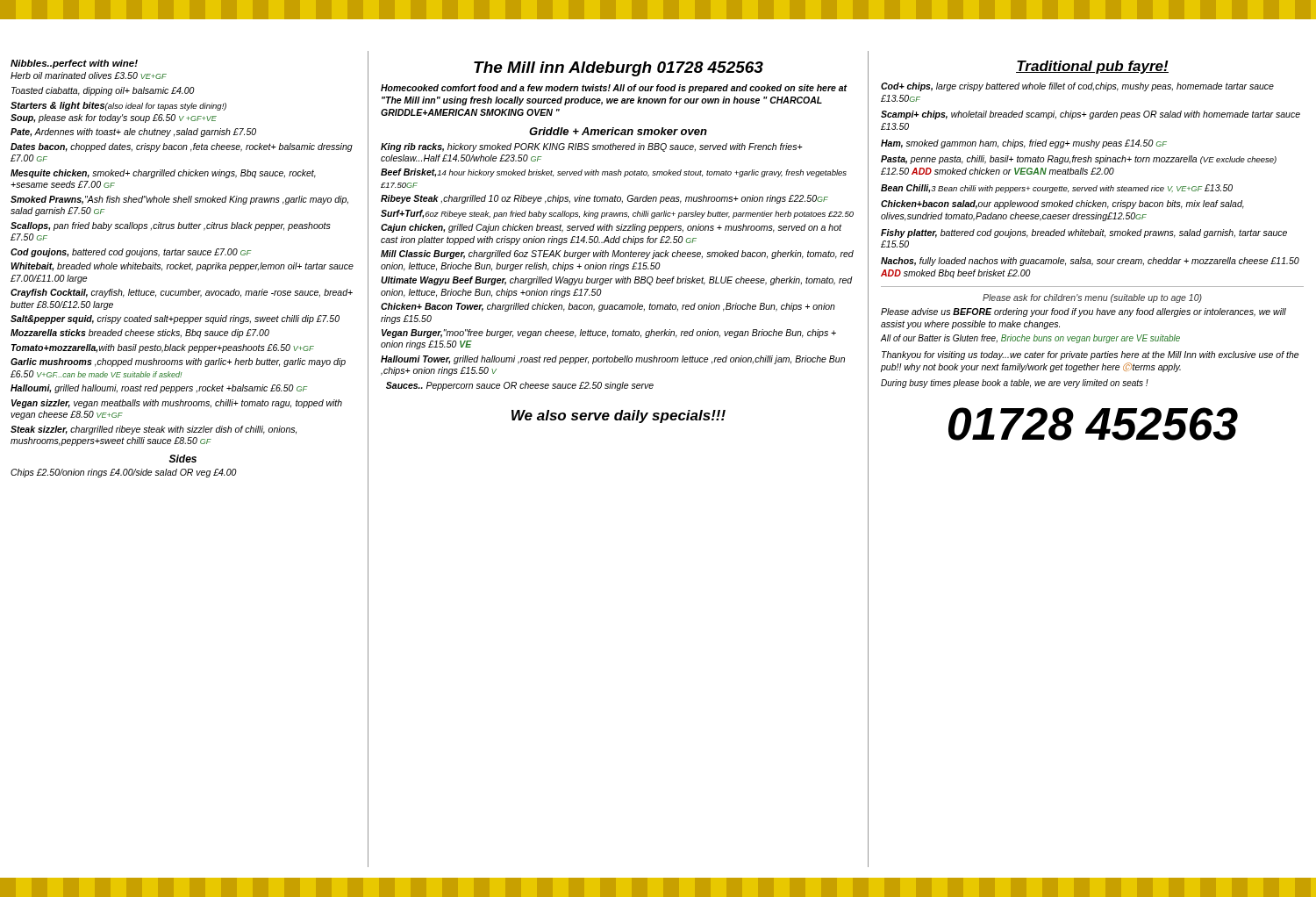Where is the passage that starts "Scampi+ chips, wholetail breaded"?
The image size is (1316, 897).
pos(1091,120)
